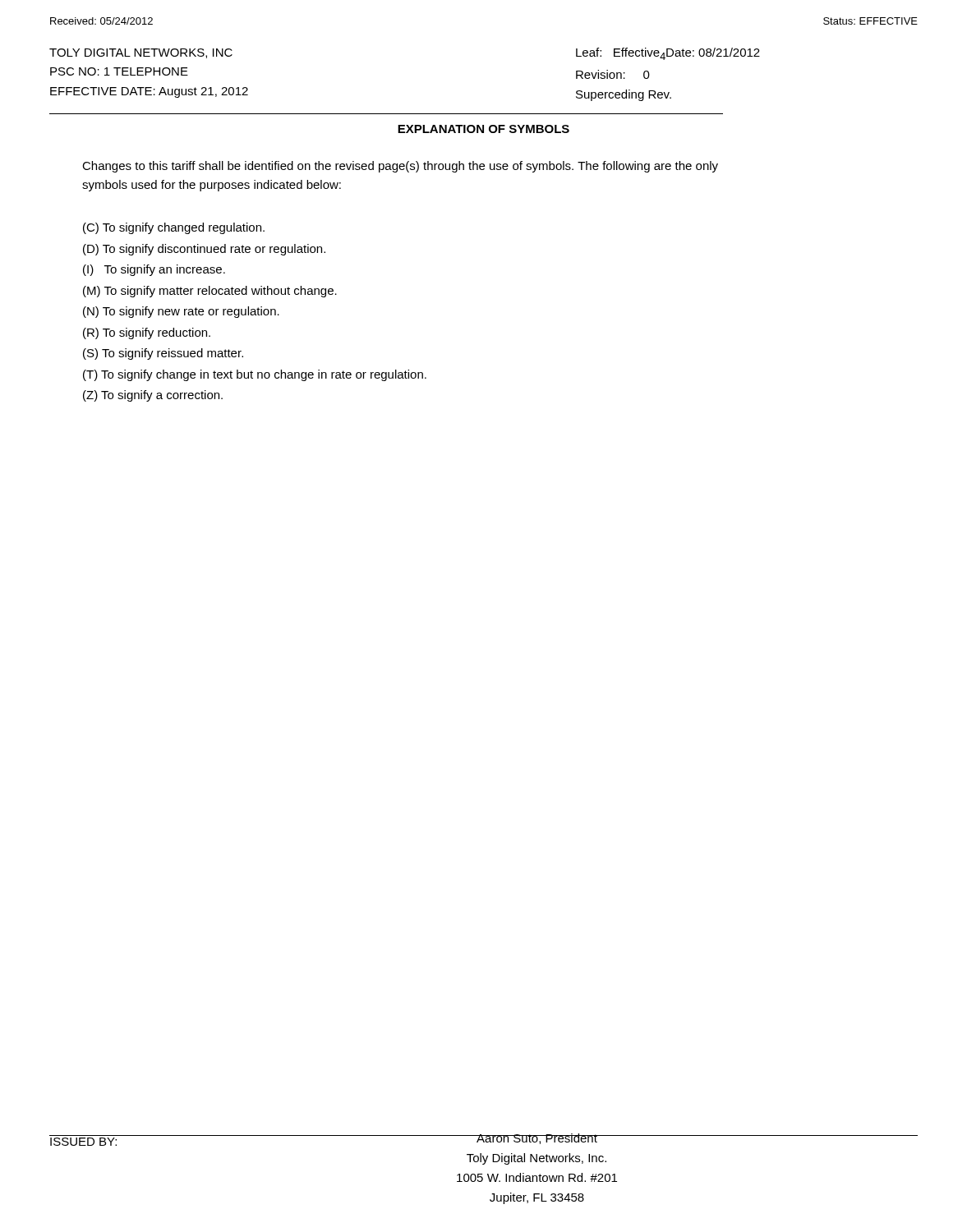Point to the block starting "Leaf: Effective4Date: 08/21/2012 Revision: 0"

coord(668,54)
